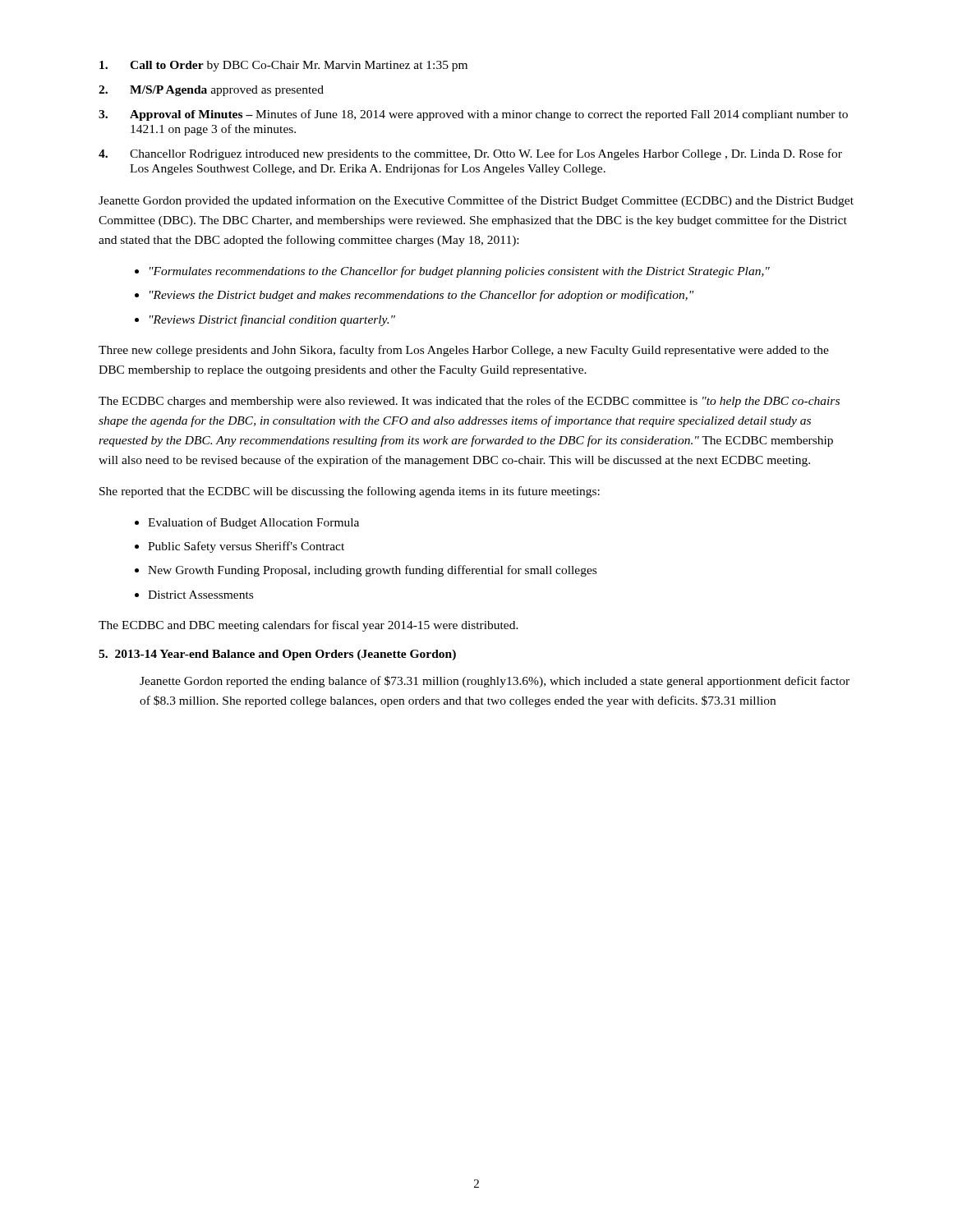Click the passage that begins "Jeanette Gordon reported the ending balance of"
The height and width of the screenshot is (1232, 953).
coord(495,690)
